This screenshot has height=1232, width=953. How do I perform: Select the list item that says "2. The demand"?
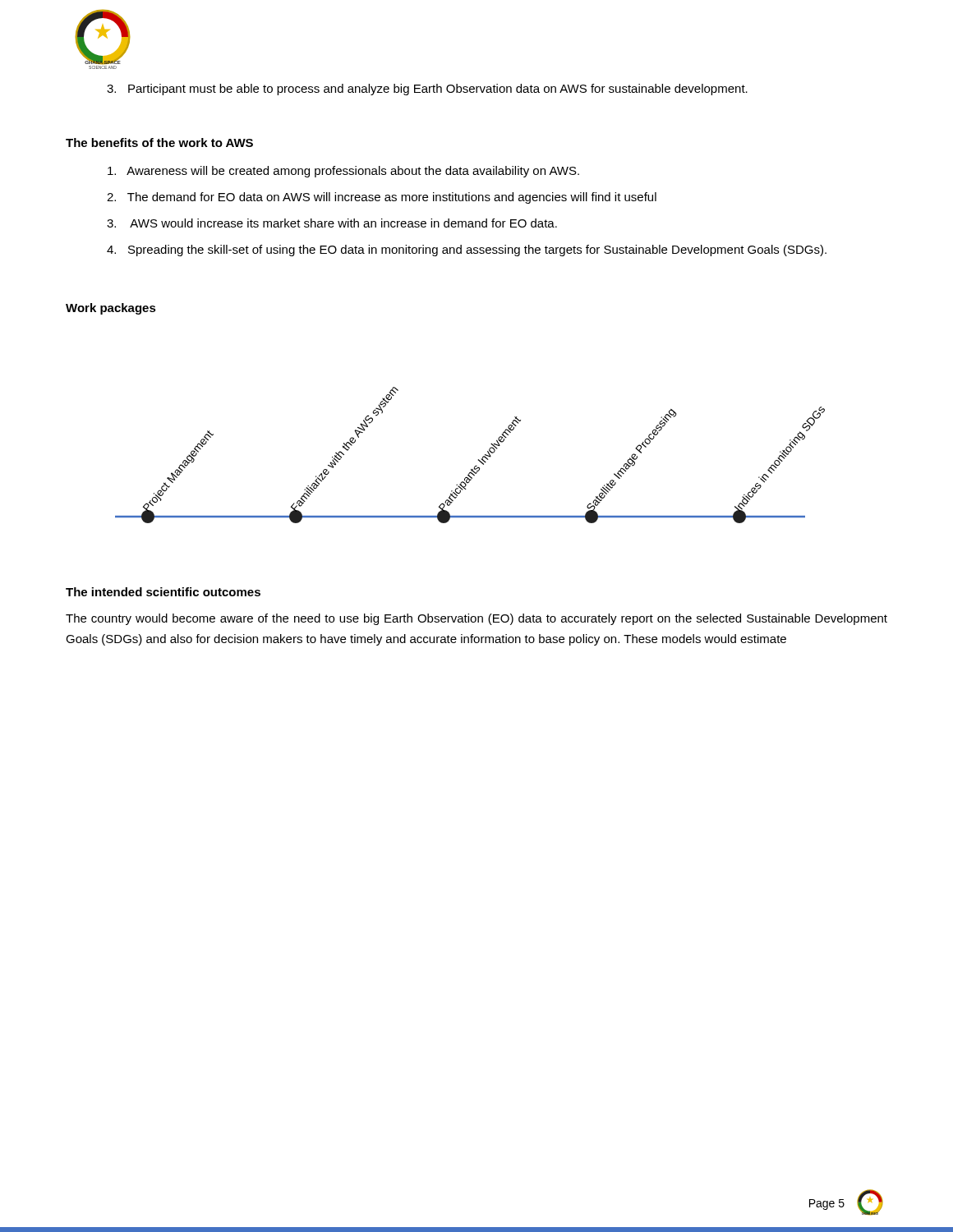click(382, 197)
